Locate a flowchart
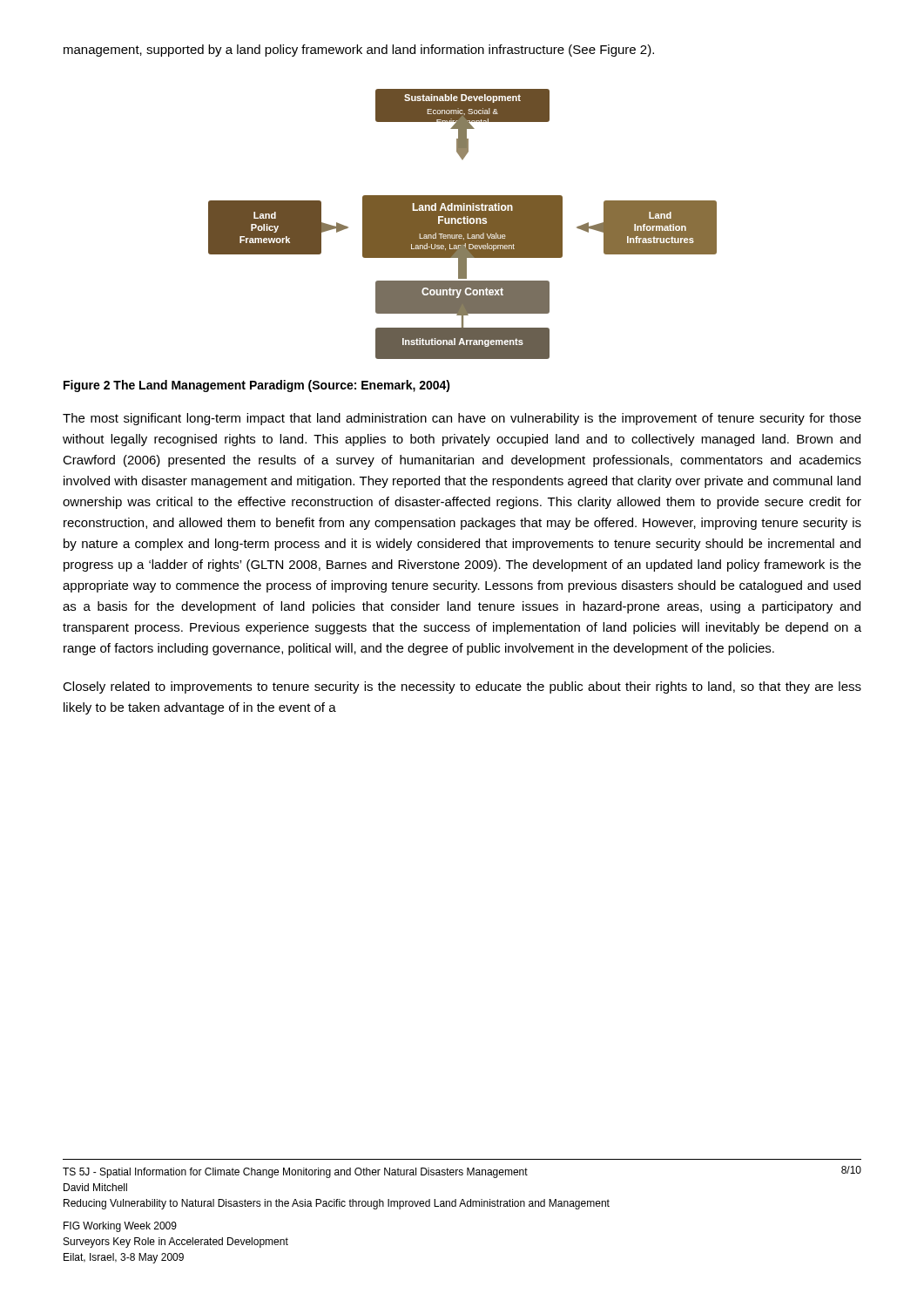The height and width of the screenshot is (1307, 924). (x=462, y=226)
